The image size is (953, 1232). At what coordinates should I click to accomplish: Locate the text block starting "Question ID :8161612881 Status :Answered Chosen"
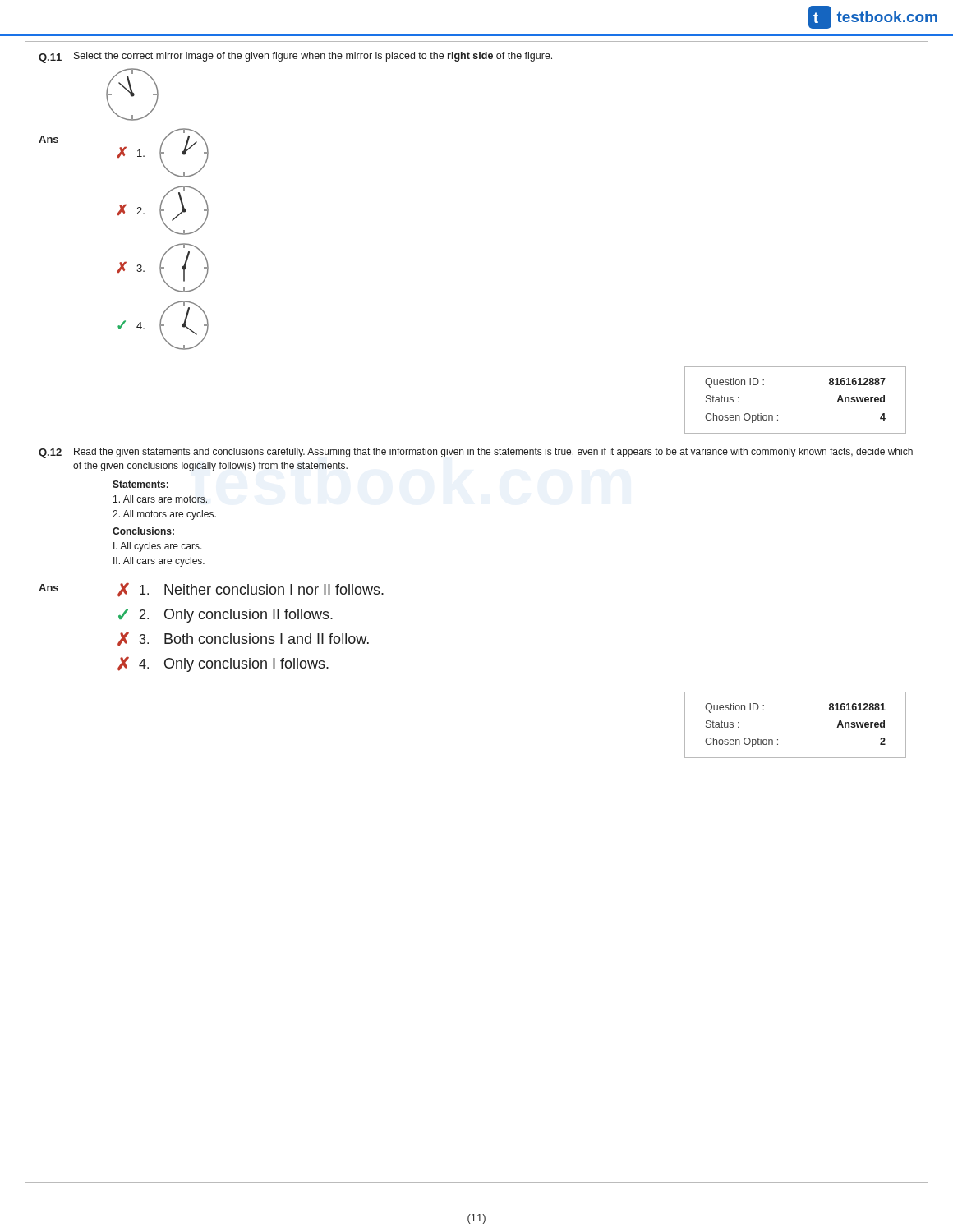[x=739, y=708]
